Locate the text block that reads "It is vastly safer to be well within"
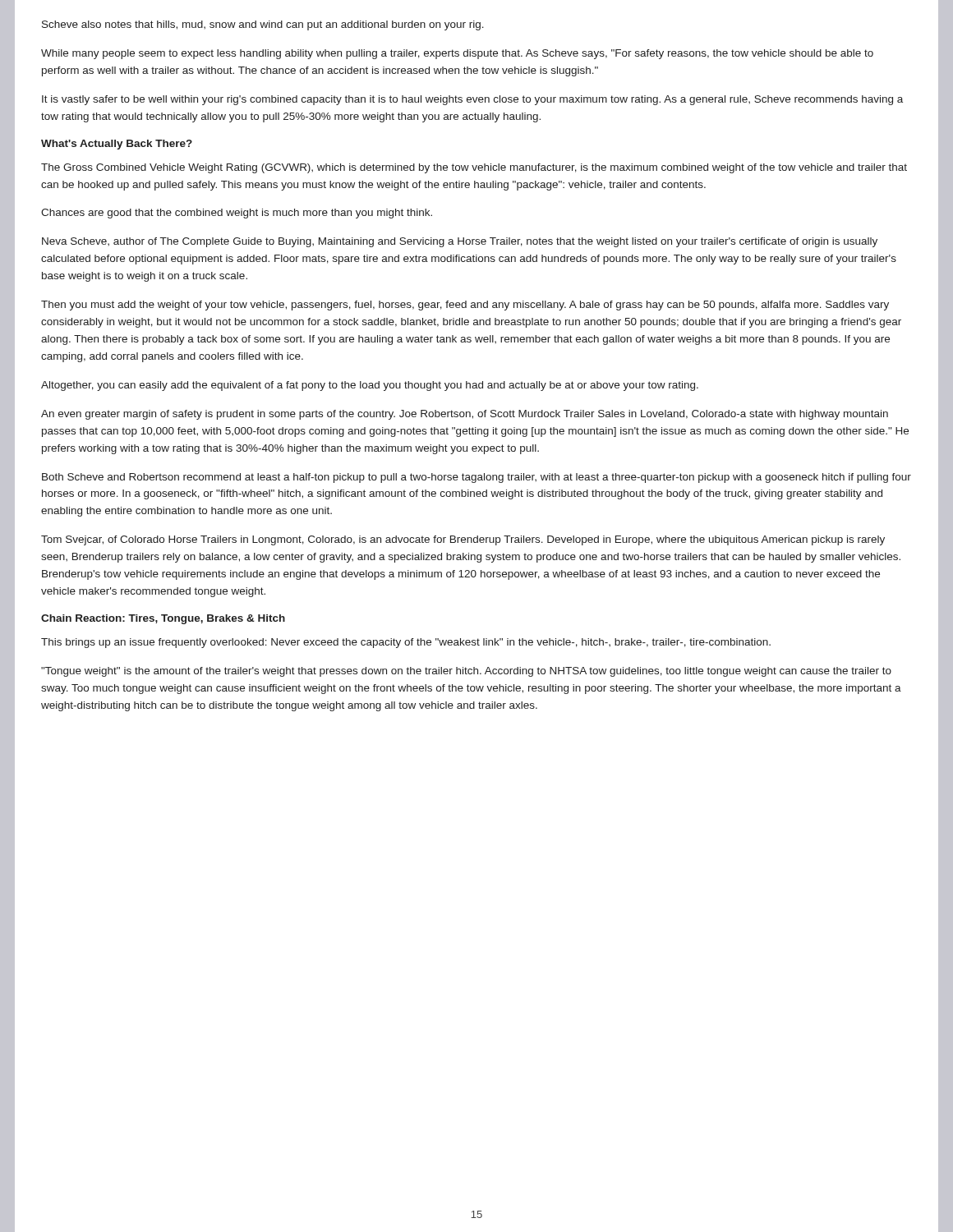The image size is (953, 1232). coord(472,107)
